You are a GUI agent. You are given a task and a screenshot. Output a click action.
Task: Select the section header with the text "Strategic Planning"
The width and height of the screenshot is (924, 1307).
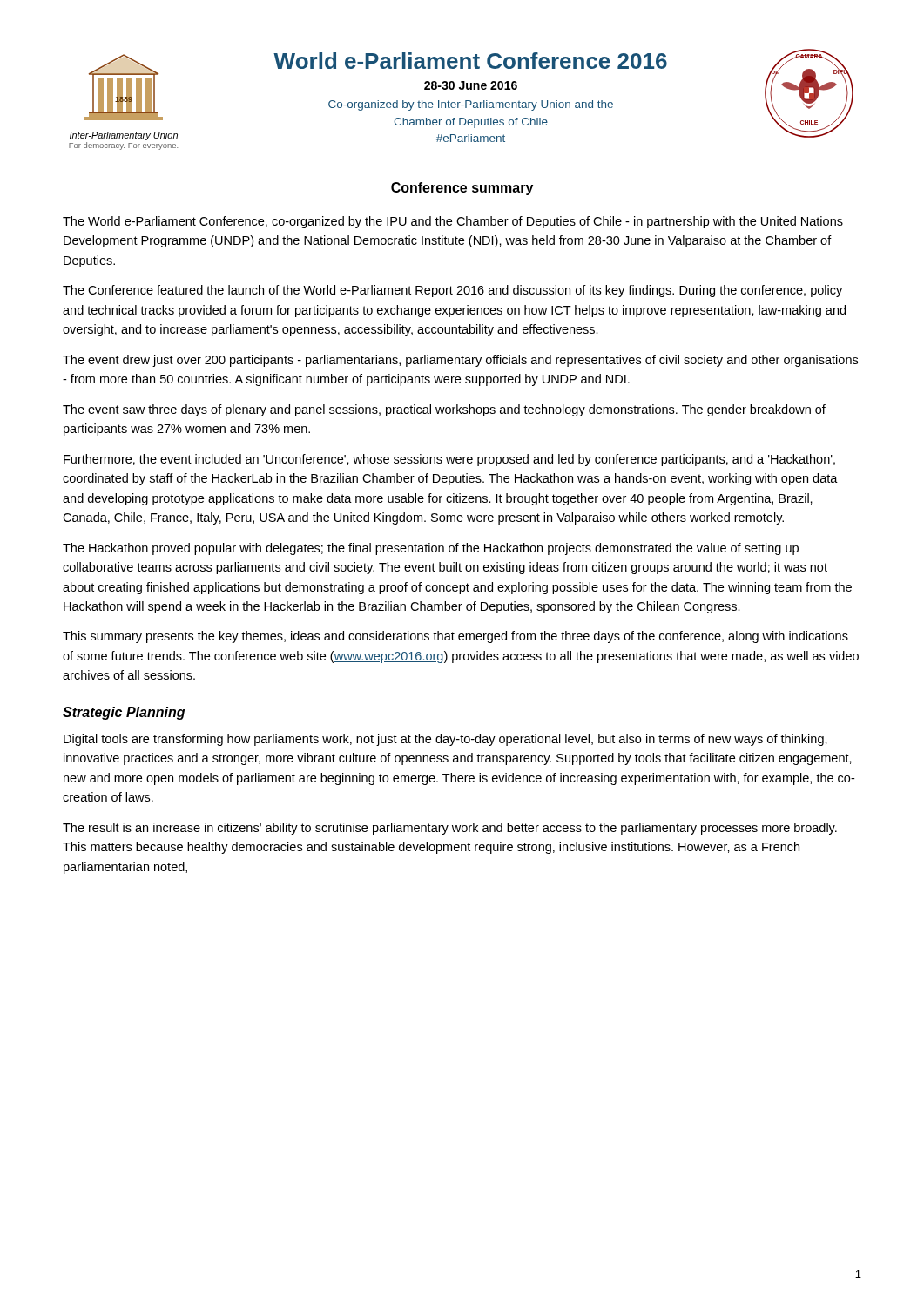tap(124, 712)
